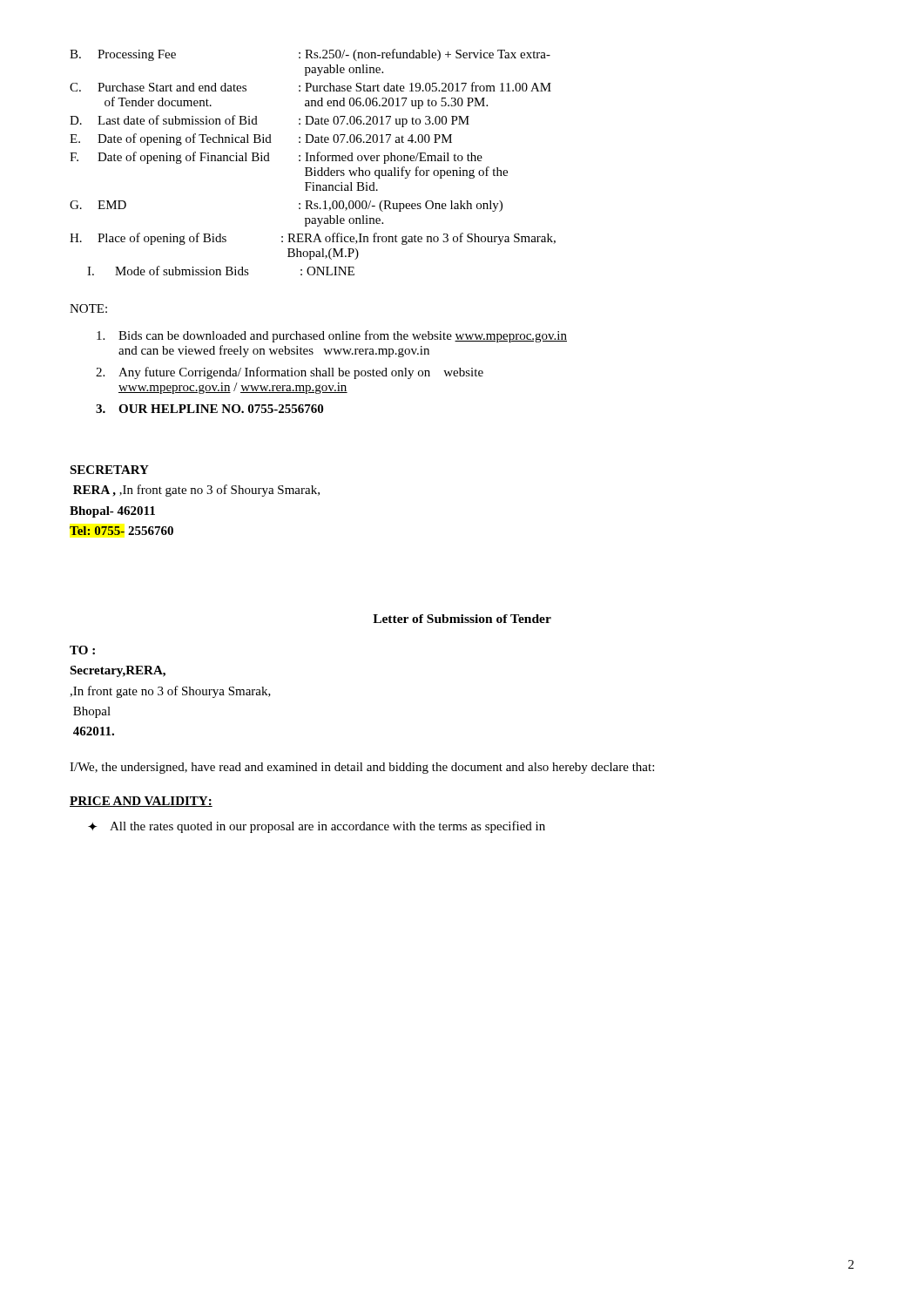Find the block on this page that starts "G. EMD : Rs.1,00,000/- (Rupees"
Image resolution: width=924 pixels, height=1307 pixels.
(462, 213)
